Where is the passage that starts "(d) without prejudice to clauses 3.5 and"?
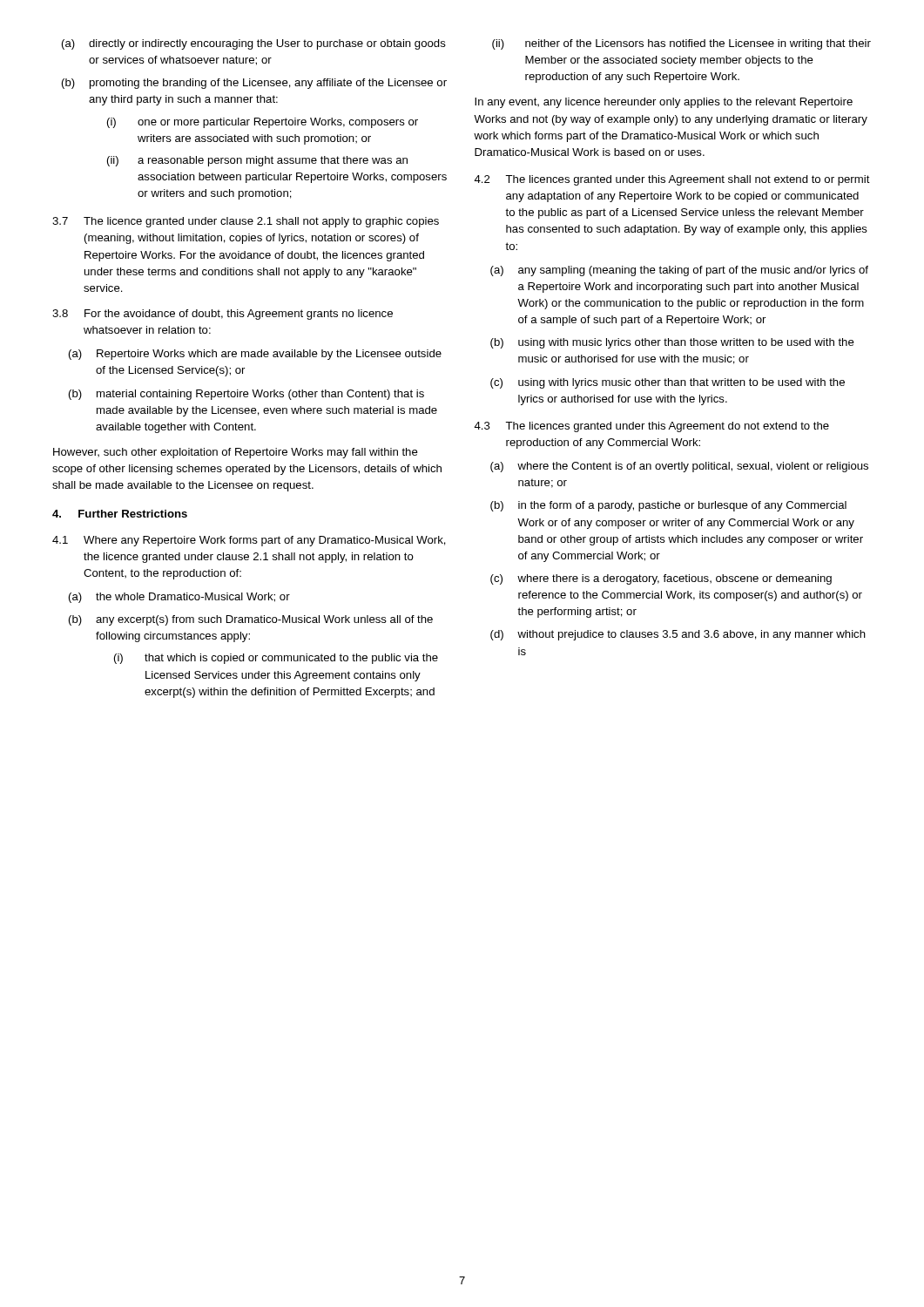The image size is (924, 1307). point(681,643)
